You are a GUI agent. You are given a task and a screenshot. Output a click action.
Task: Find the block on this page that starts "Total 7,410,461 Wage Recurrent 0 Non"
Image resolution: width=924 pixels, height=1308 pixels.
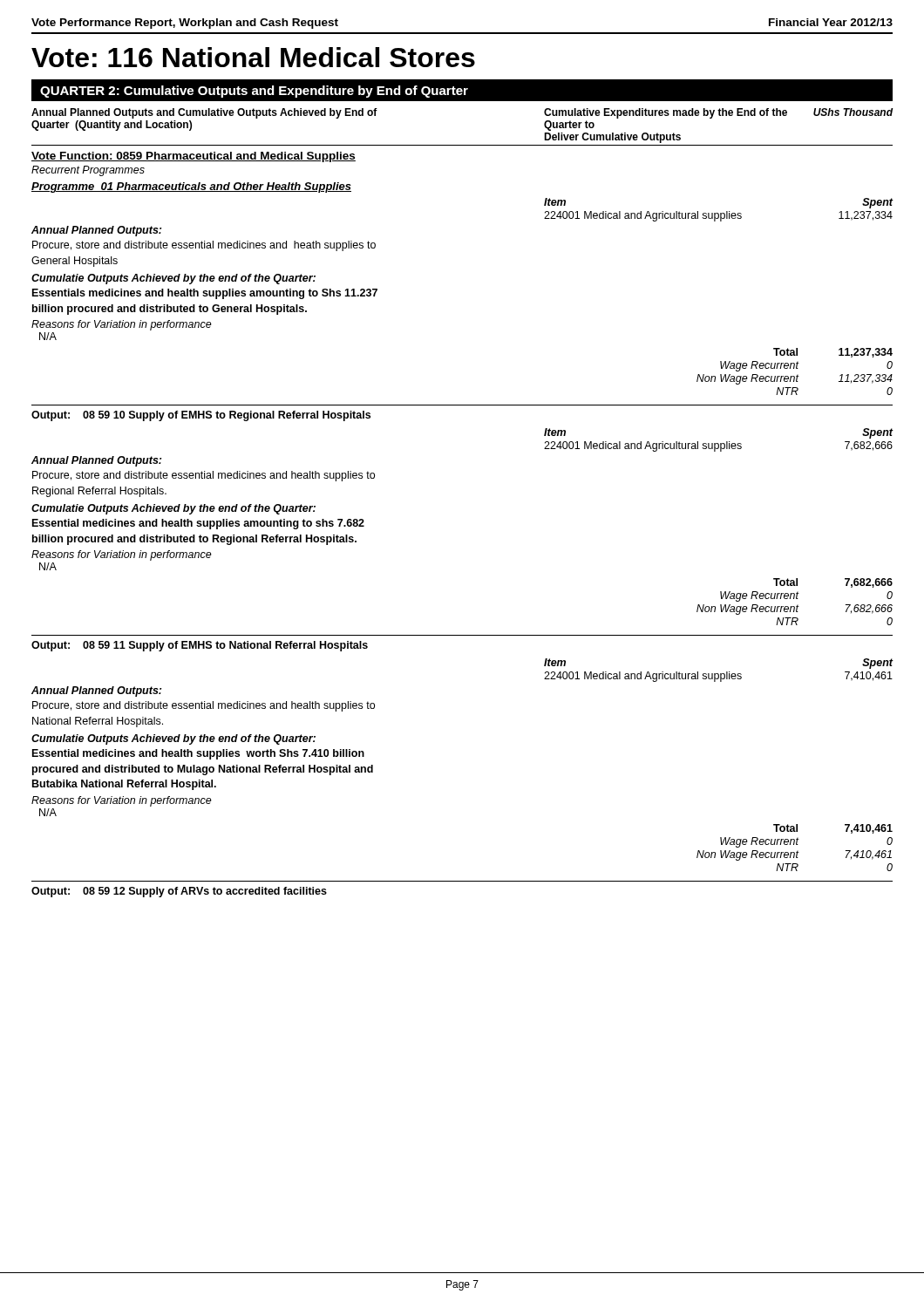(795, 848)
